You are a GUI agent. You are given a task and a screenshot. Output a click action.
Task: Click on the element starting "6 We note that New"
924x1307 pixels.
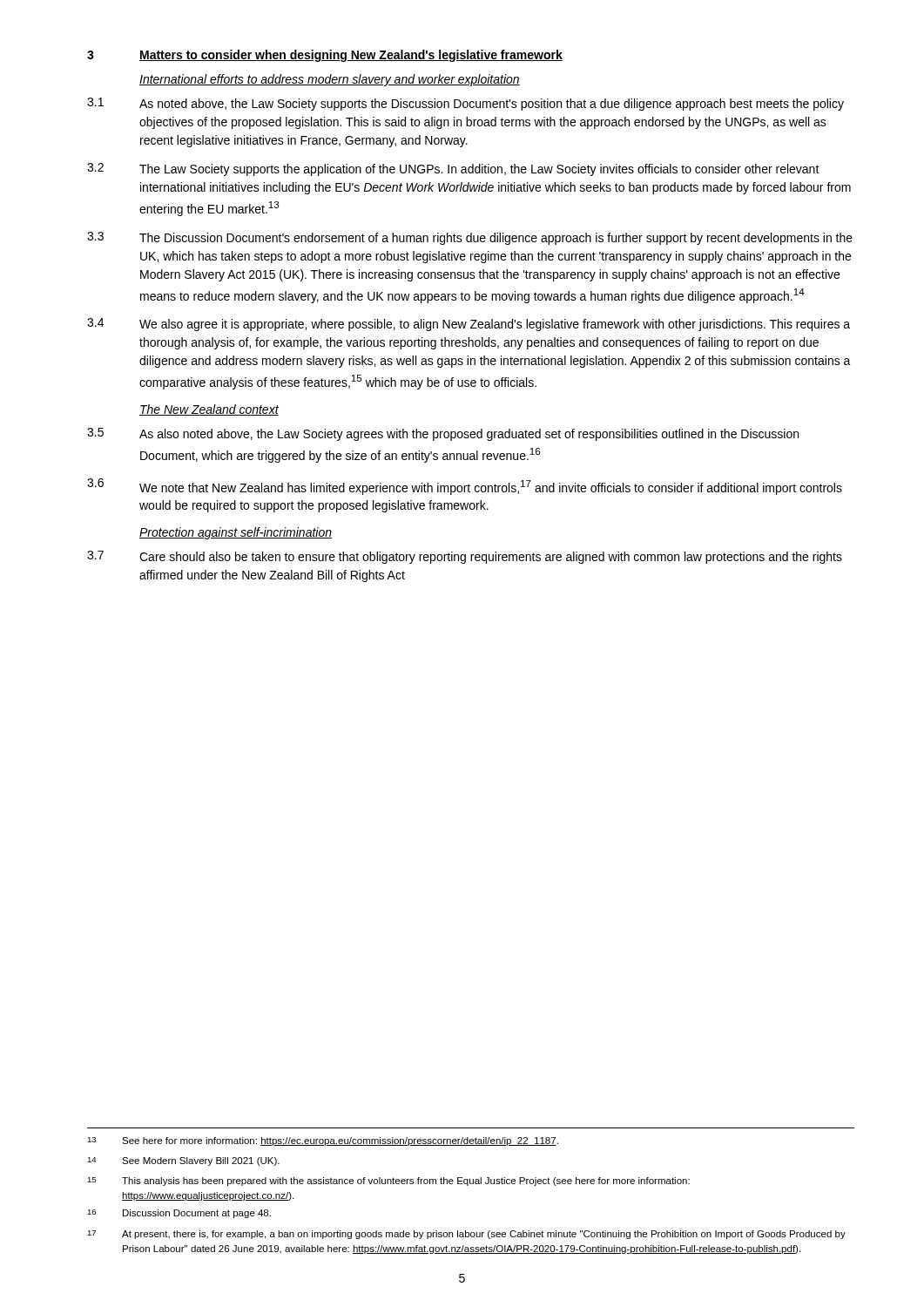(x=471, y=495)
